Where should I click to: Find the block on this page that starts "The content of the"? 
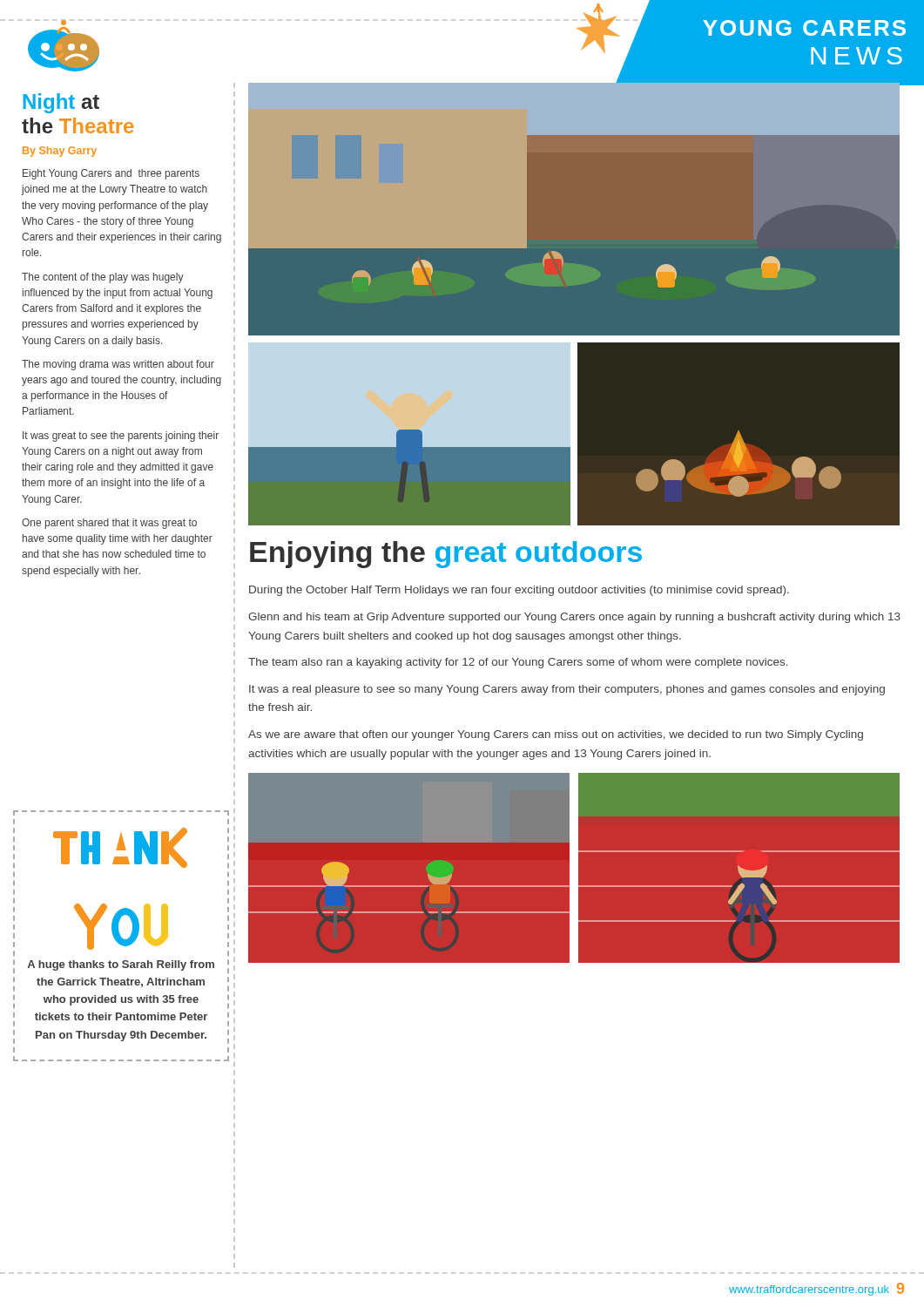tap(117, 309)
